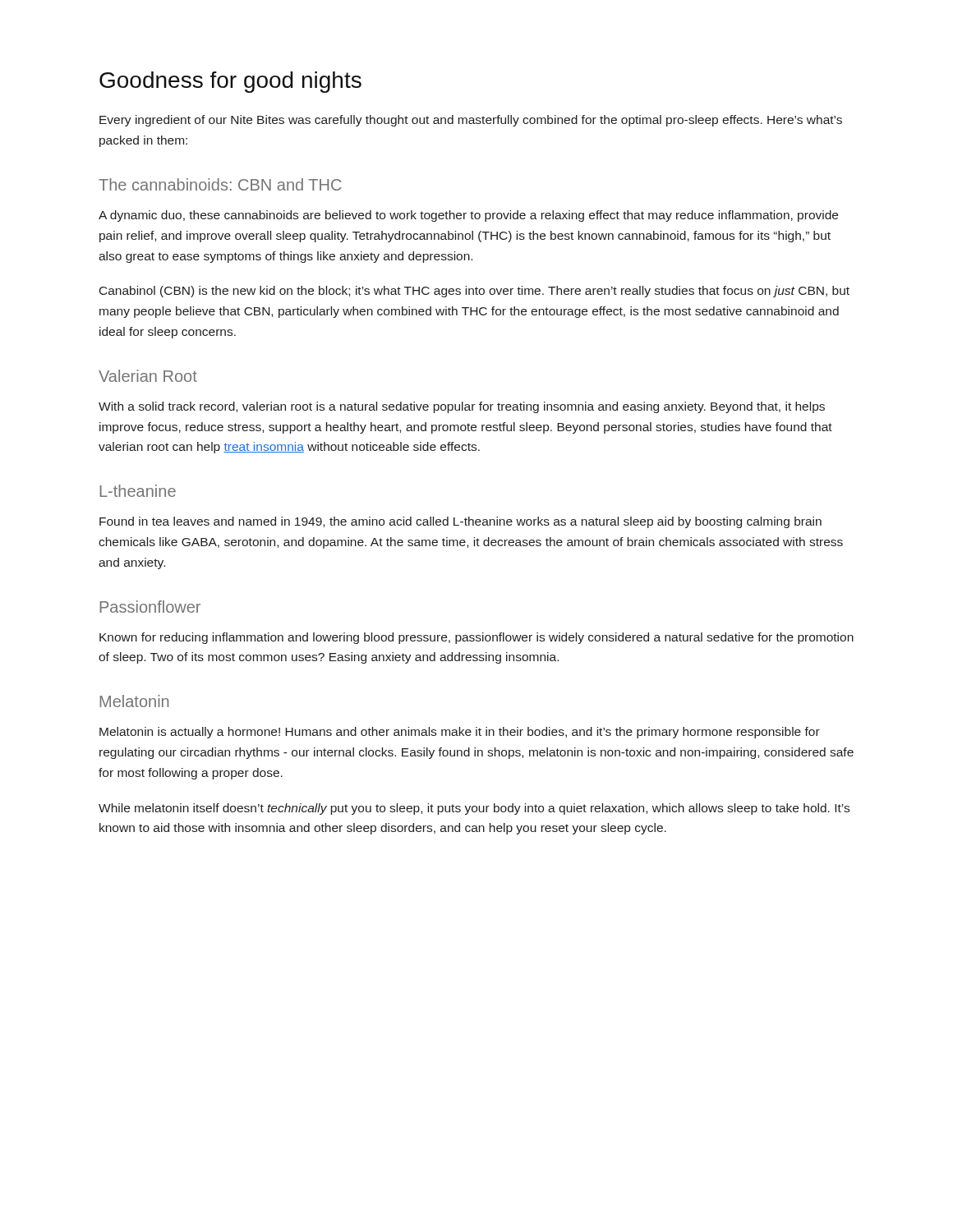
Task: Point to the passage starting "Goodness for good nights"
Action: click(230, 80)
